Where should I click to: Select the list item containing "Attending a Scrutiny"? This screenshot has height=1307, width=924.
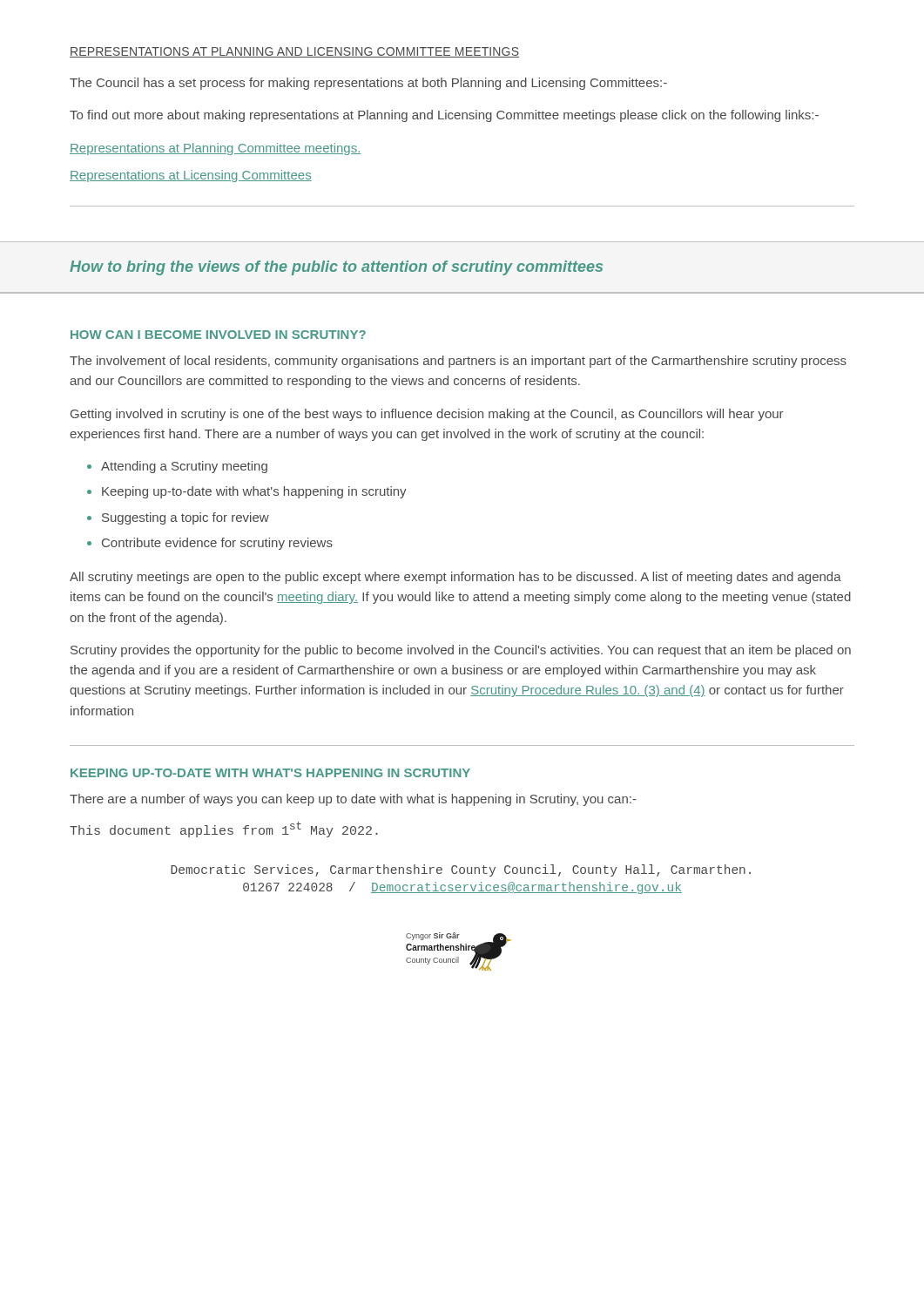185,466
